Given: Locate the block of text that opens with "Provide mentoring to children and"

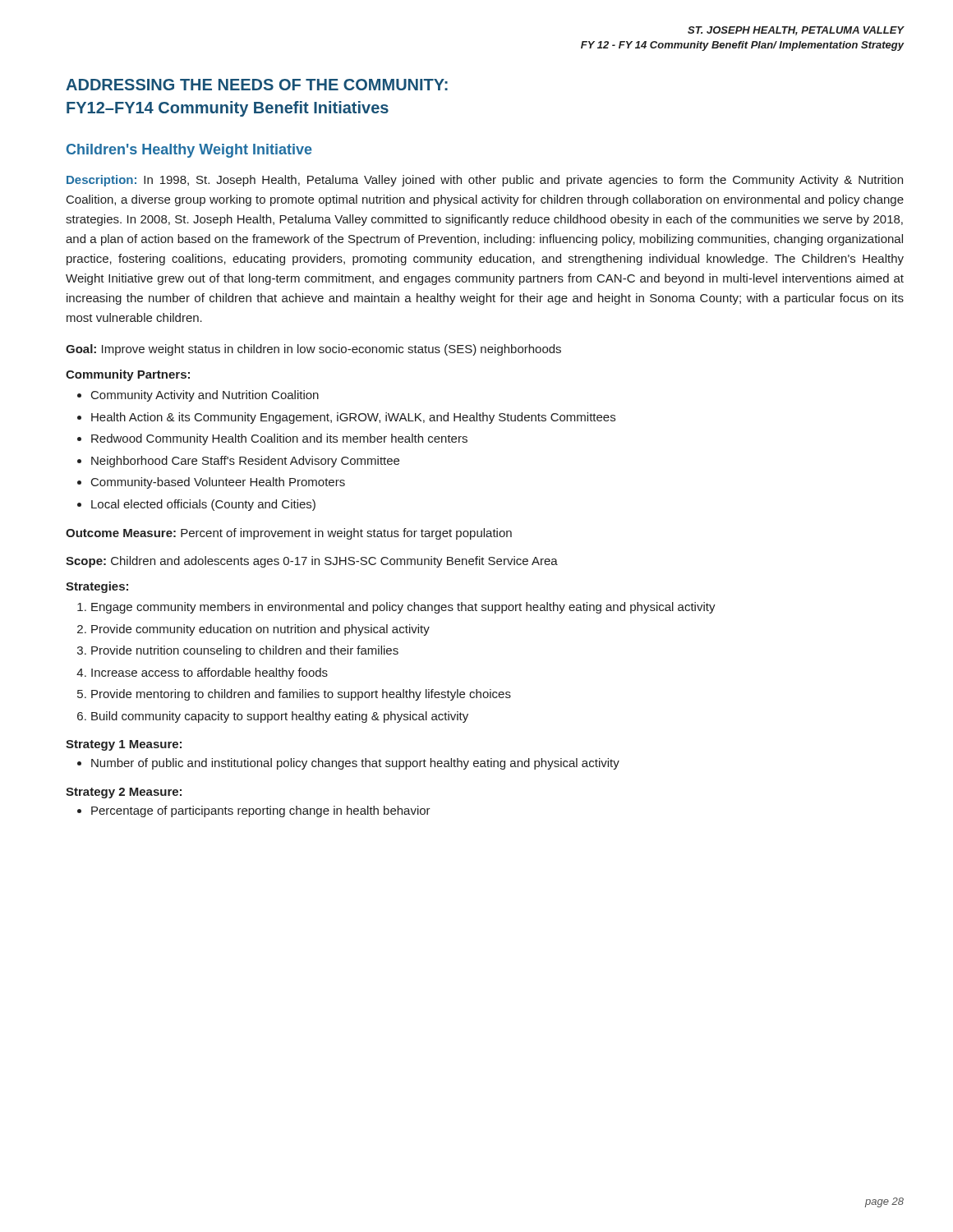Looking at the screenshot, I should 301,694.
